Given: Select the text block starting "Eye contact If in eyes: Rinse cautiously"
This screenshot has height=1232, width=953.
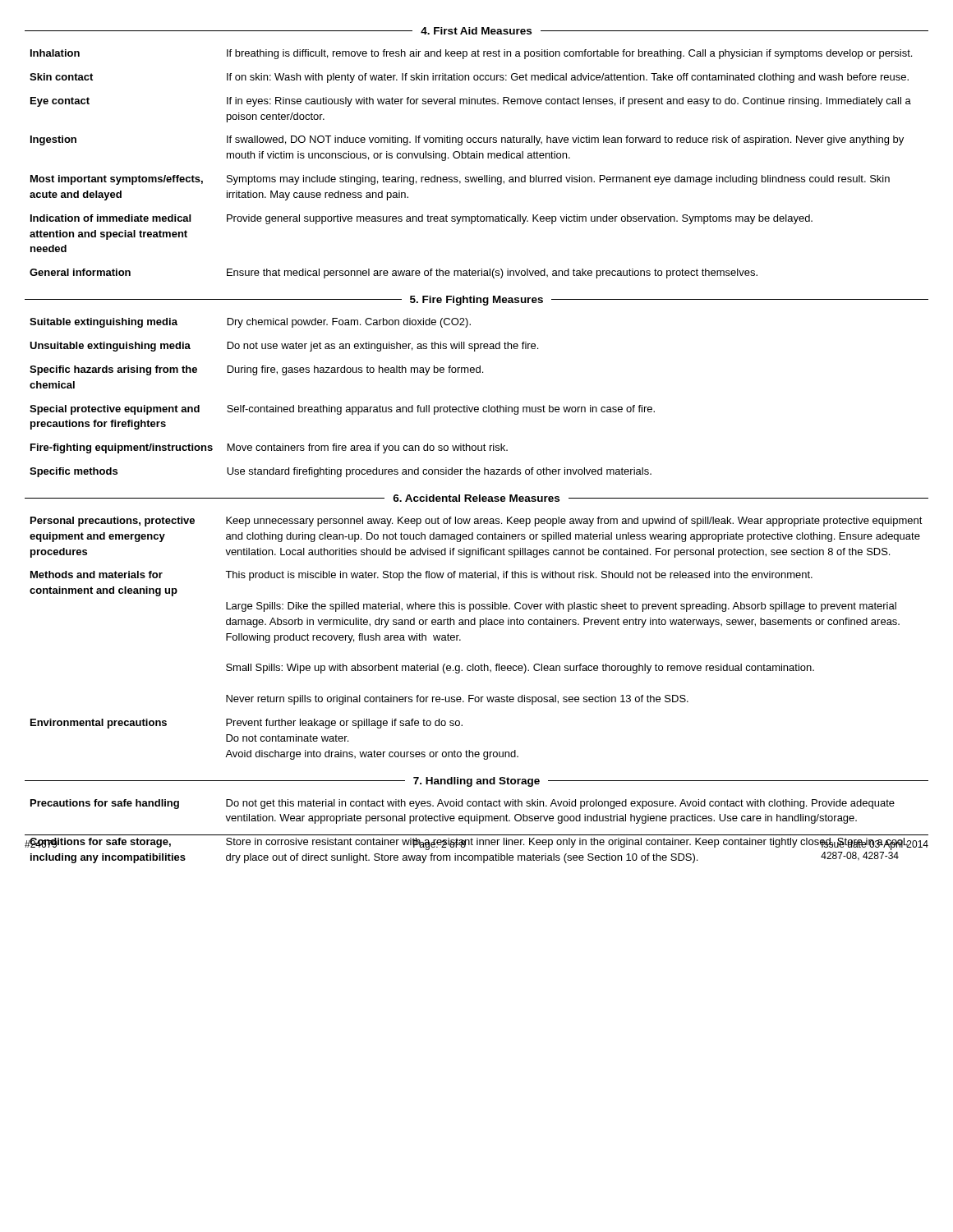Looking at the screenshot, I should tap(476, 109).
